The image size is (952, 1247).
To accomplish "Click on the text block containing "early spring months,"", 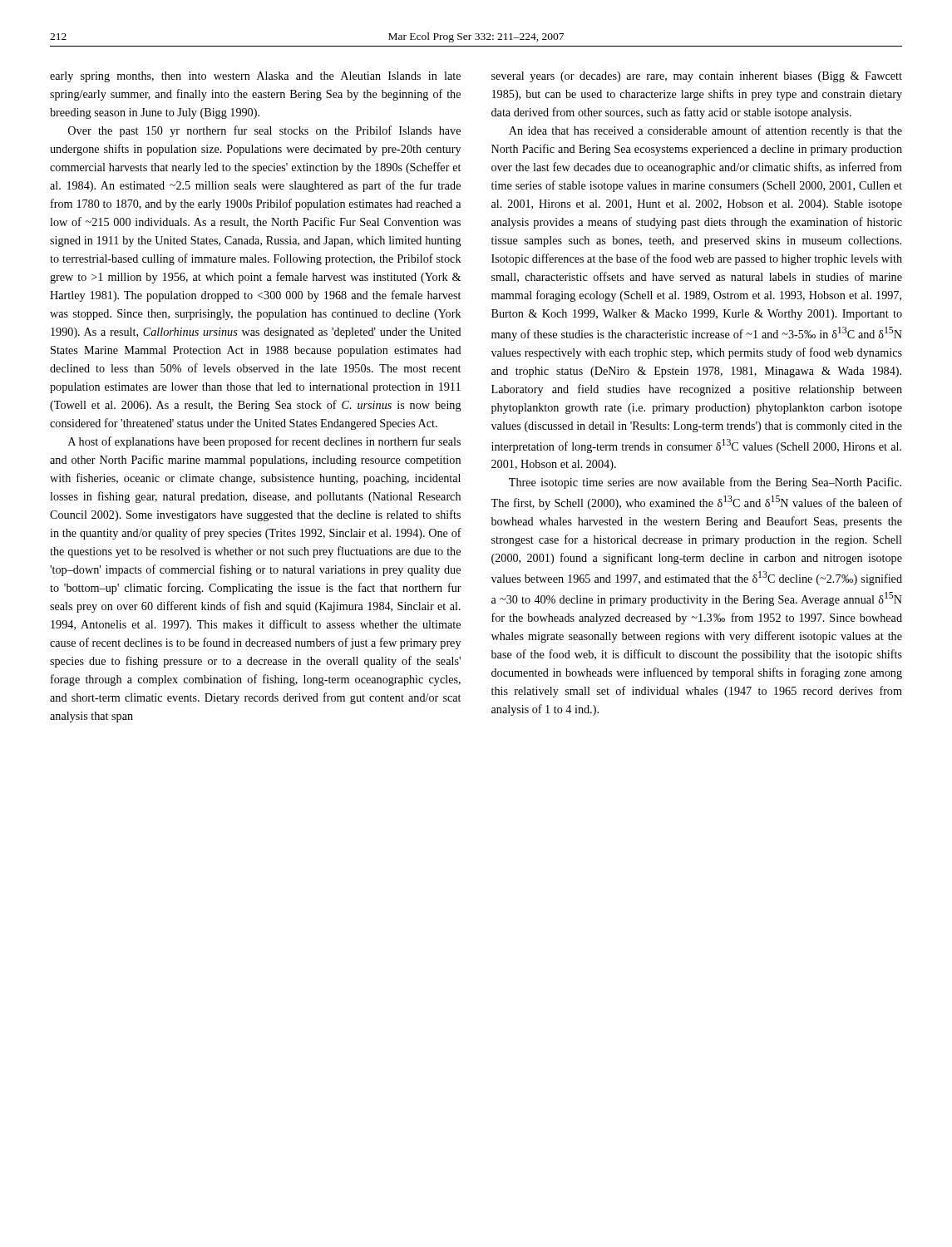I will (x=255, y=396).
